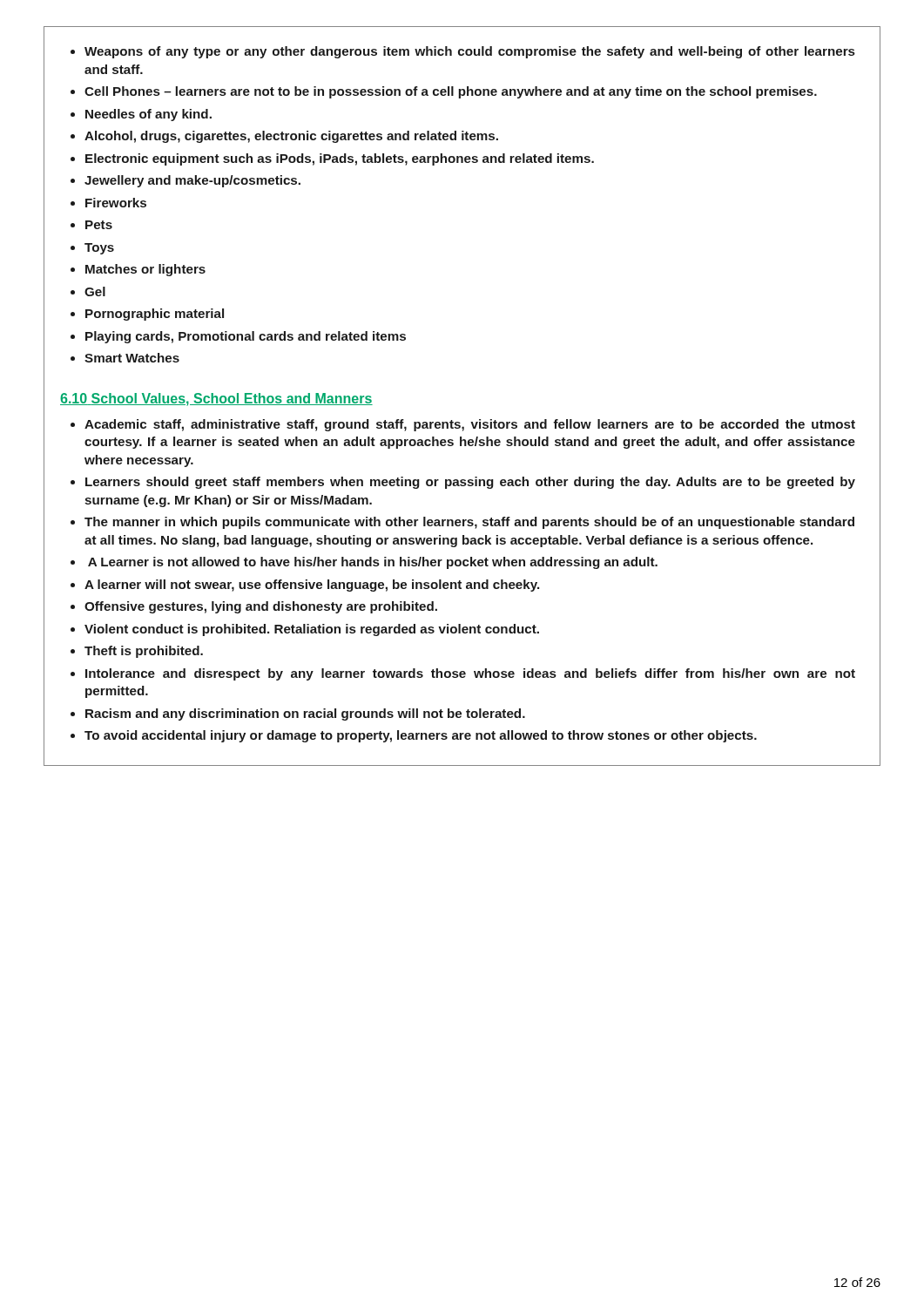Viewport: 924px width, 1307px height.
Task: Click on the list item that reads "To avoid accidental"
Action: (x=421, y=735)
